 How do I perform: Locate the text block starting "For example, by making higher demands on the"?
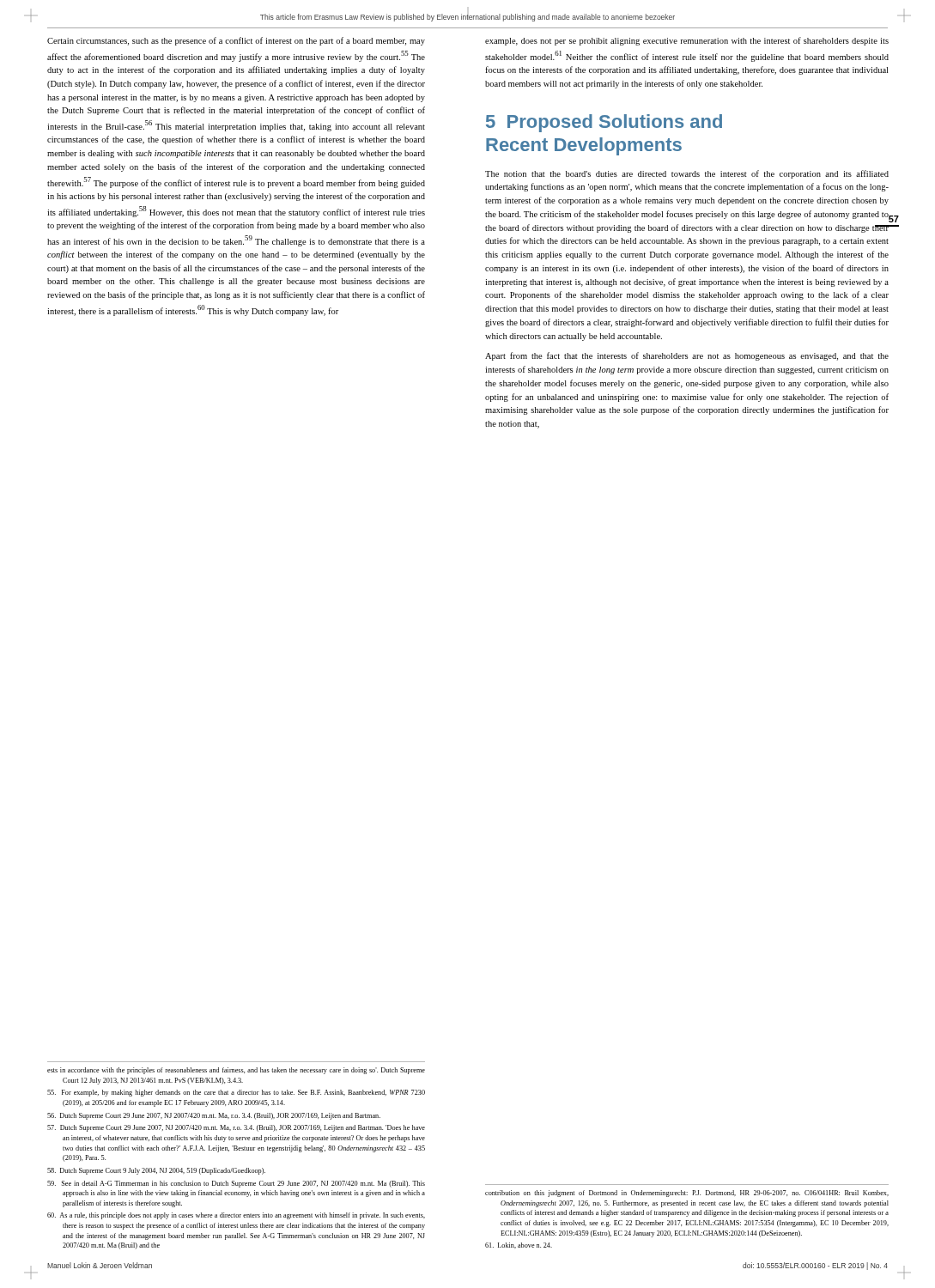click(236, 1098)
